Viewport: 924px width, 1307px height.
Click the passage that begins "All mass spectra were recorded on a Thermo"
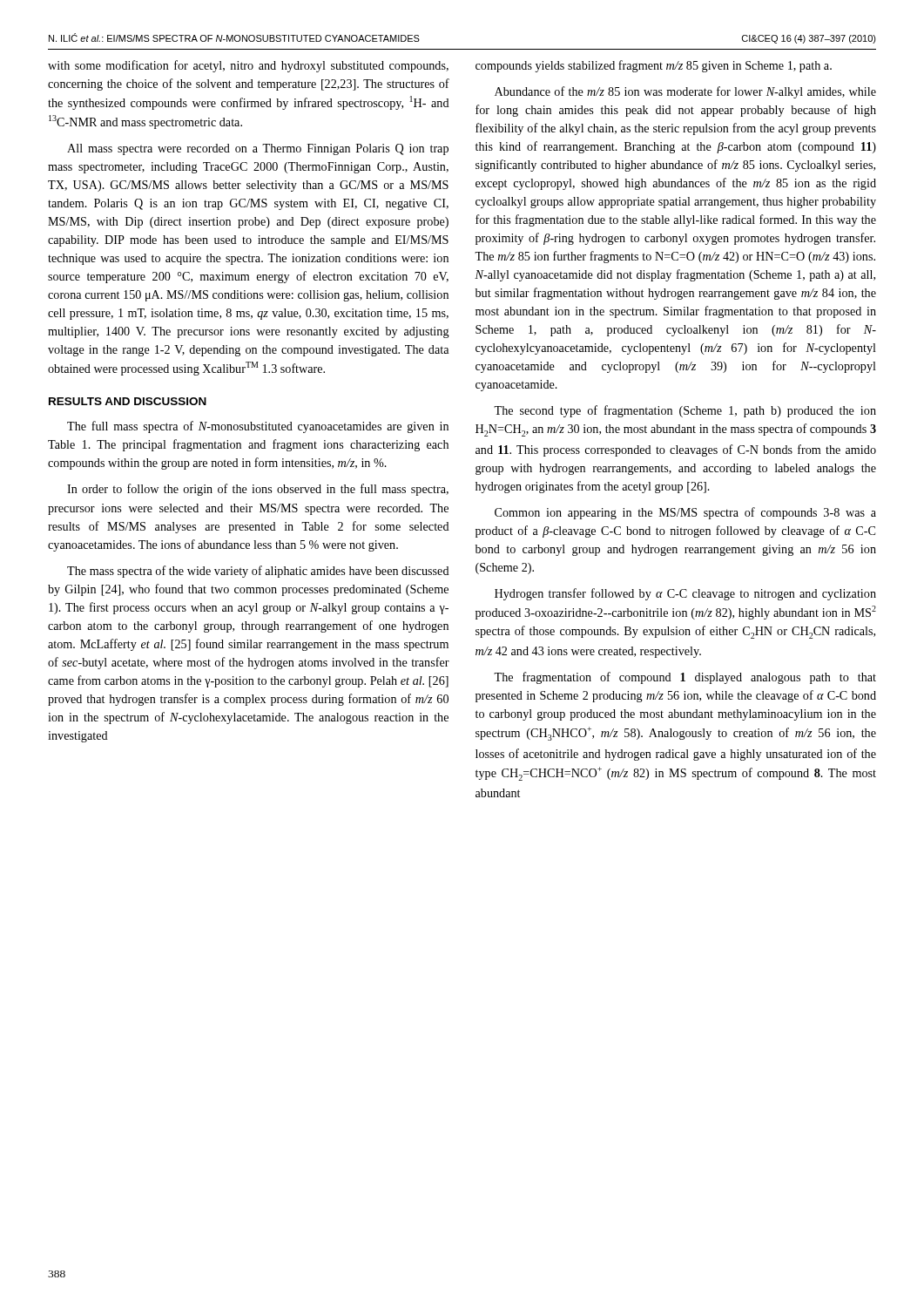[x=248, y=258]
